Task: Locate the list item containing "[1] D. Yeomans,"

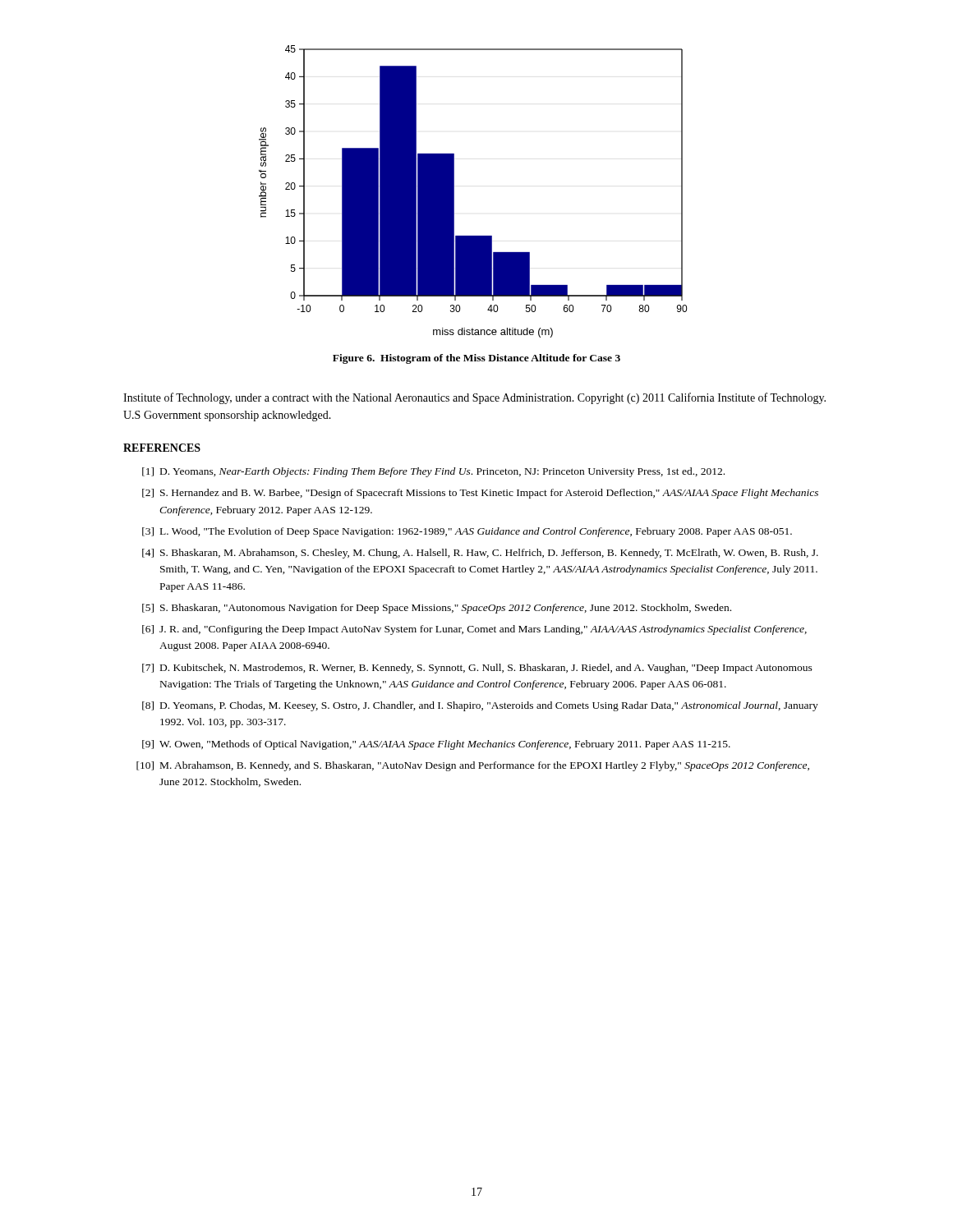Action: coord(476,472)
